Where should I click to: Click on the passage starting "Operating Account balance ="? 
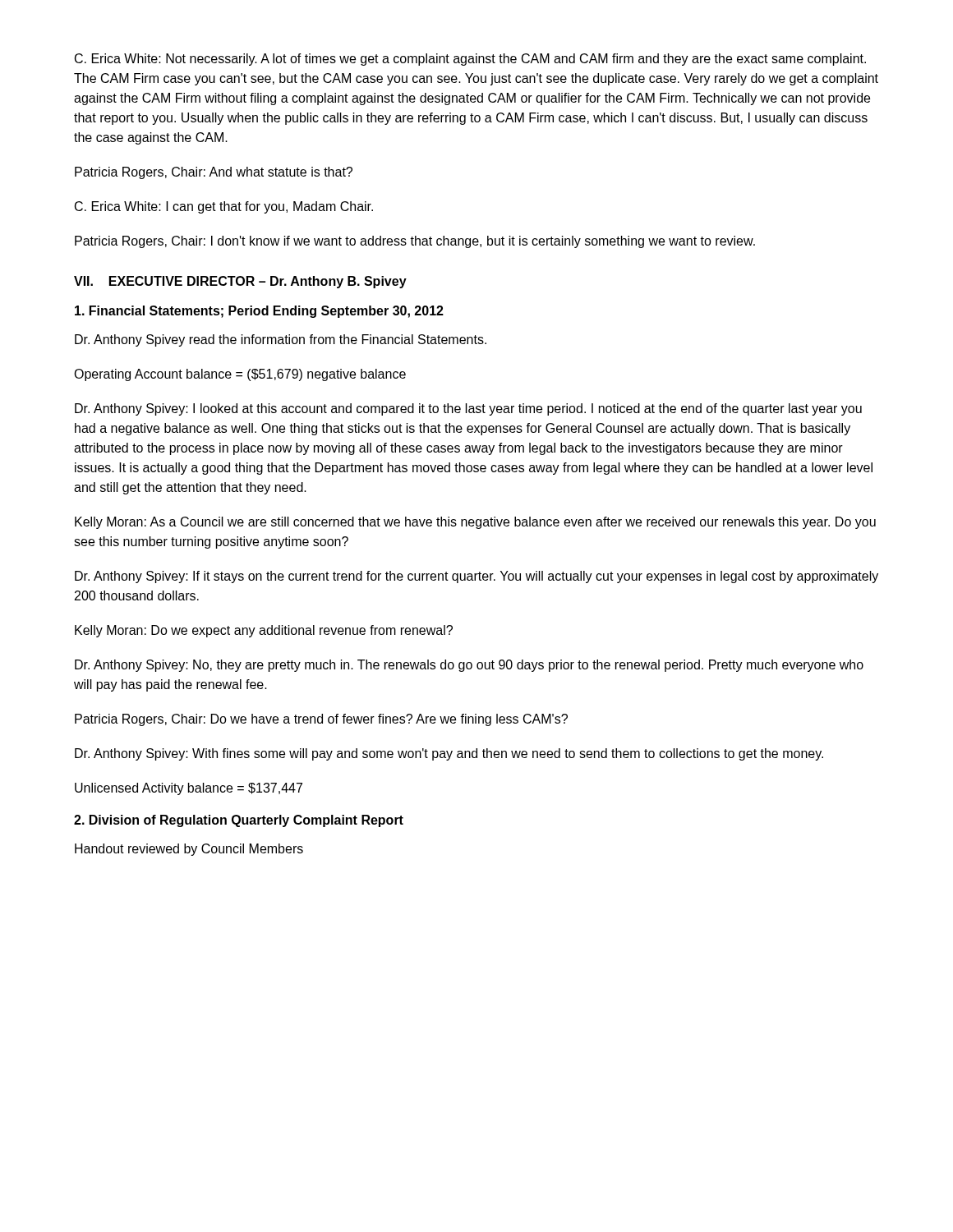click(240, 374)
